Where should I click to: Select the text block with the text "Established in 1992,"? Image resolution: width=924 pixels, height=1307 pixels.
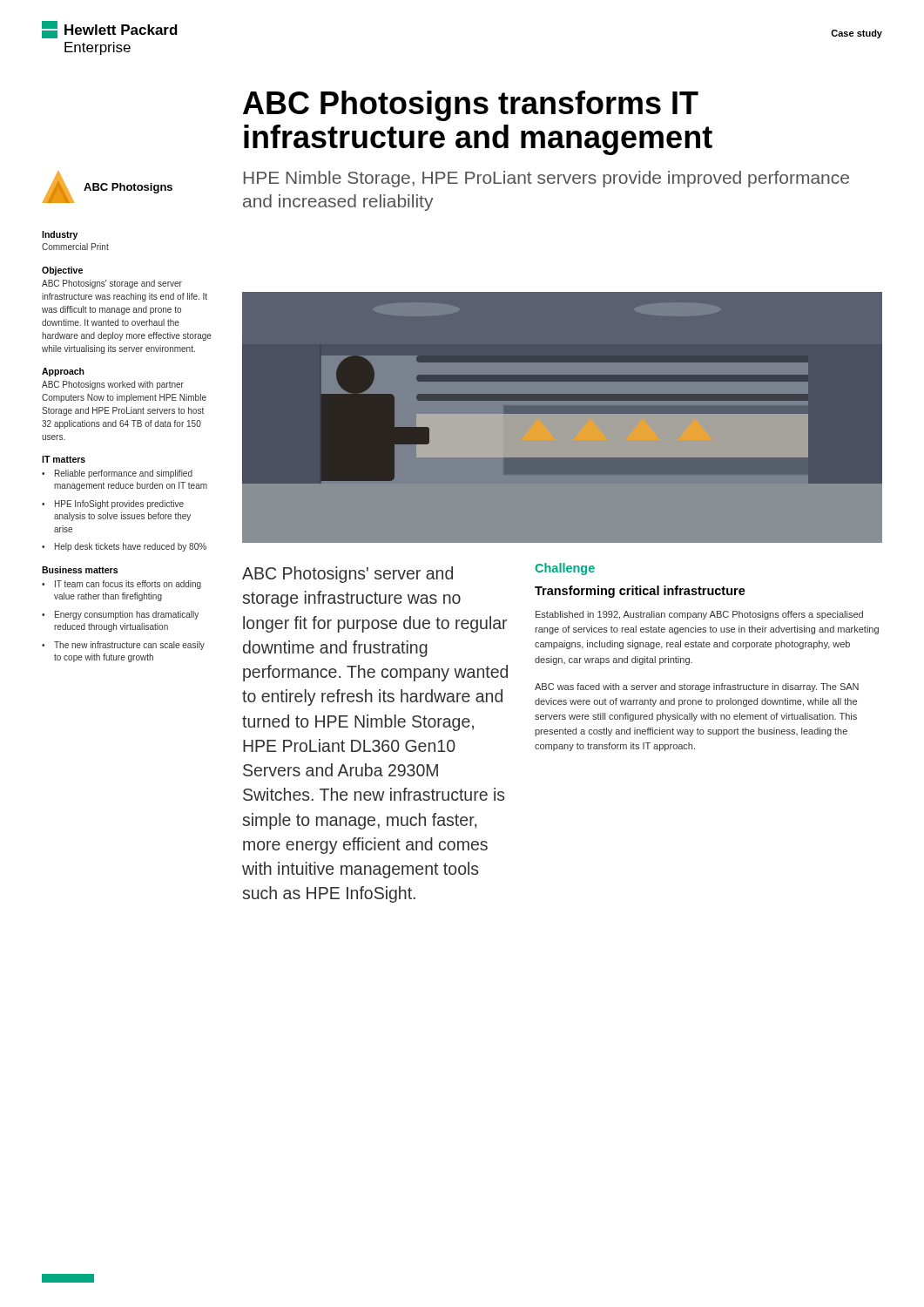[x=707, y=637]
